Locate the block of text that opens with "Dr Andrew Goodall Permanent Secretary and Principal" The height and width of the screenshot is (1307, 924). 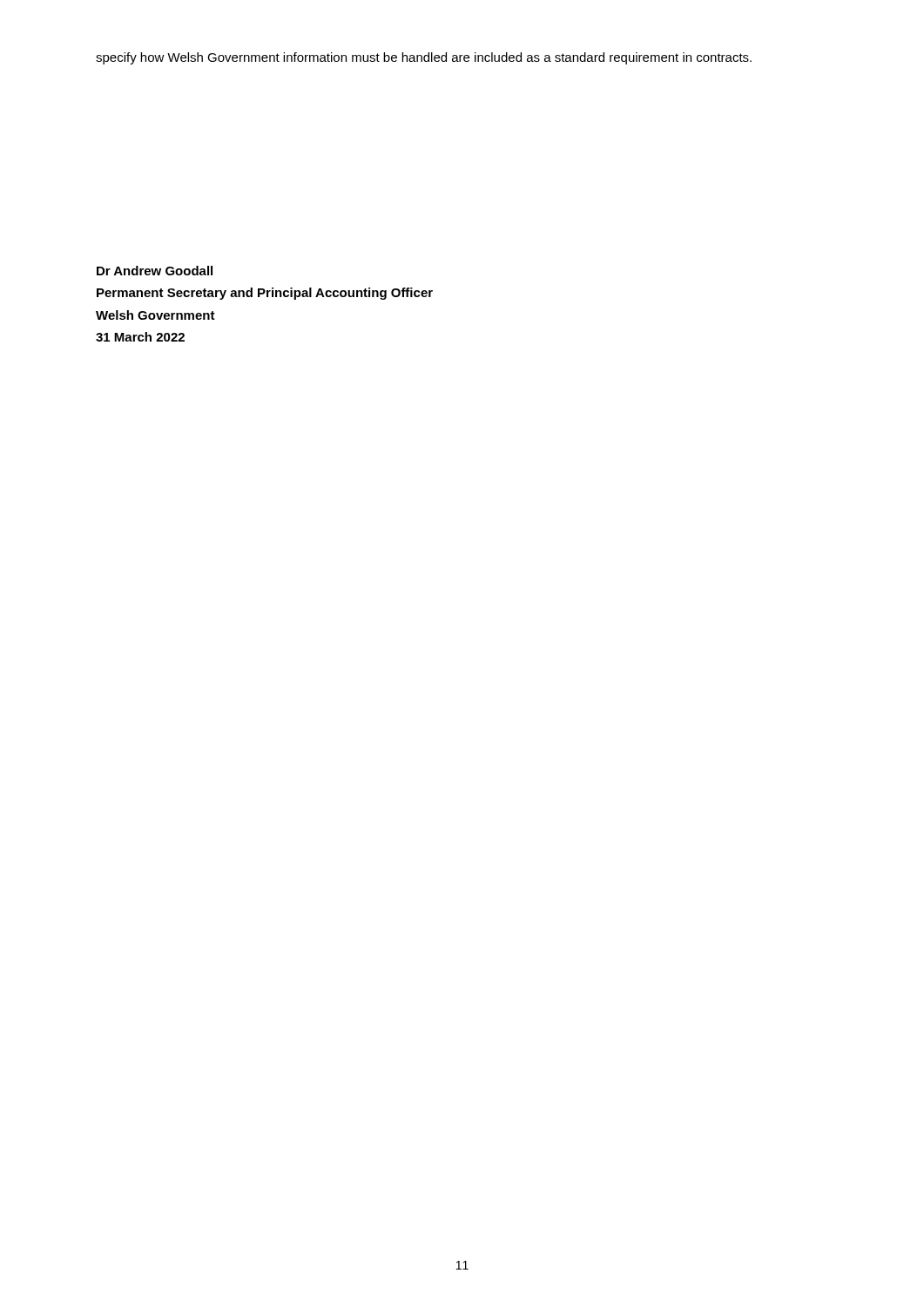(x=264, y=303)
